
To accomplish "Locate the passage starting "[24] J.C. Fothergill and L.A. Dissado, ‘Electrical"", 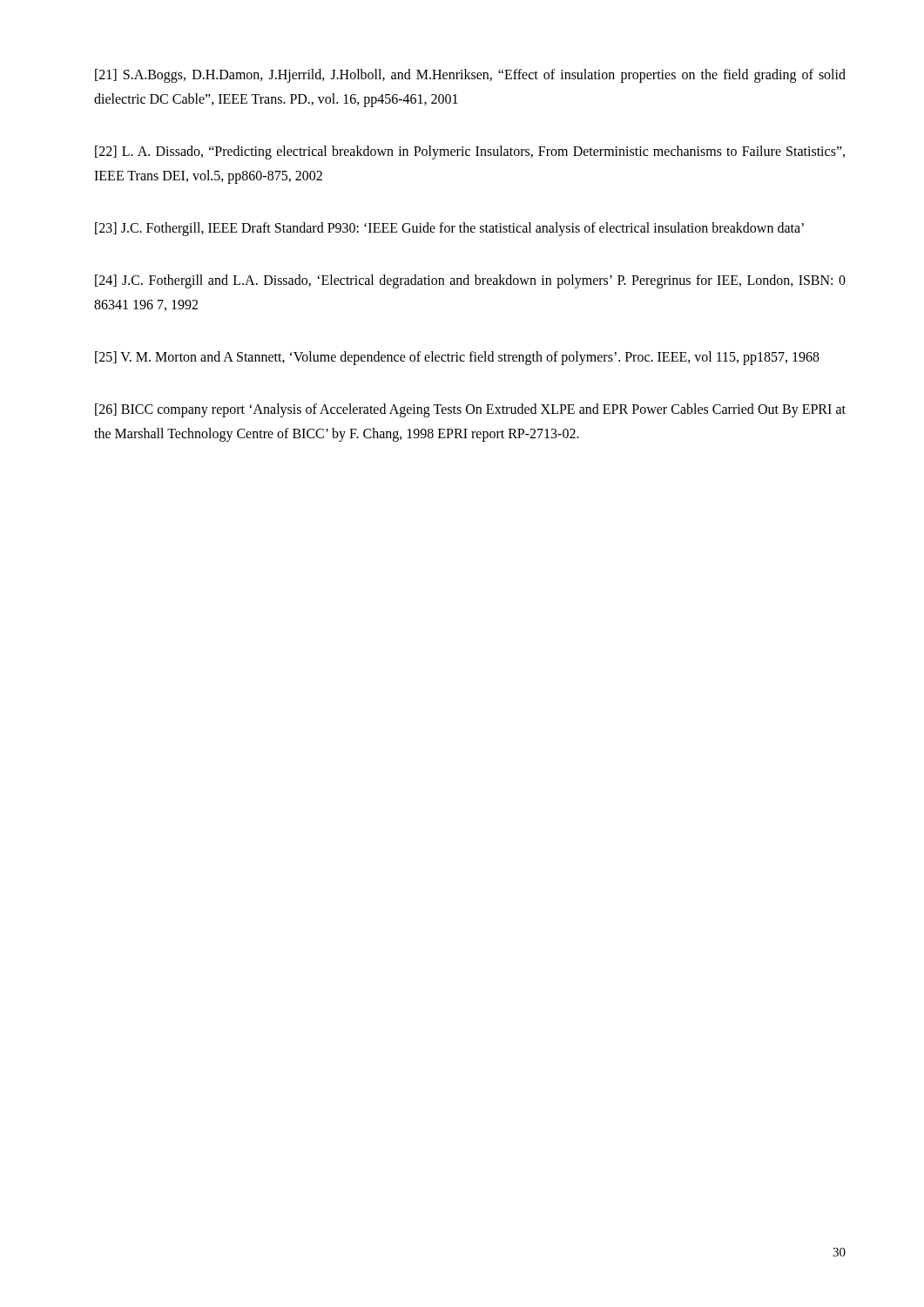I will click(x=470, y=292).
